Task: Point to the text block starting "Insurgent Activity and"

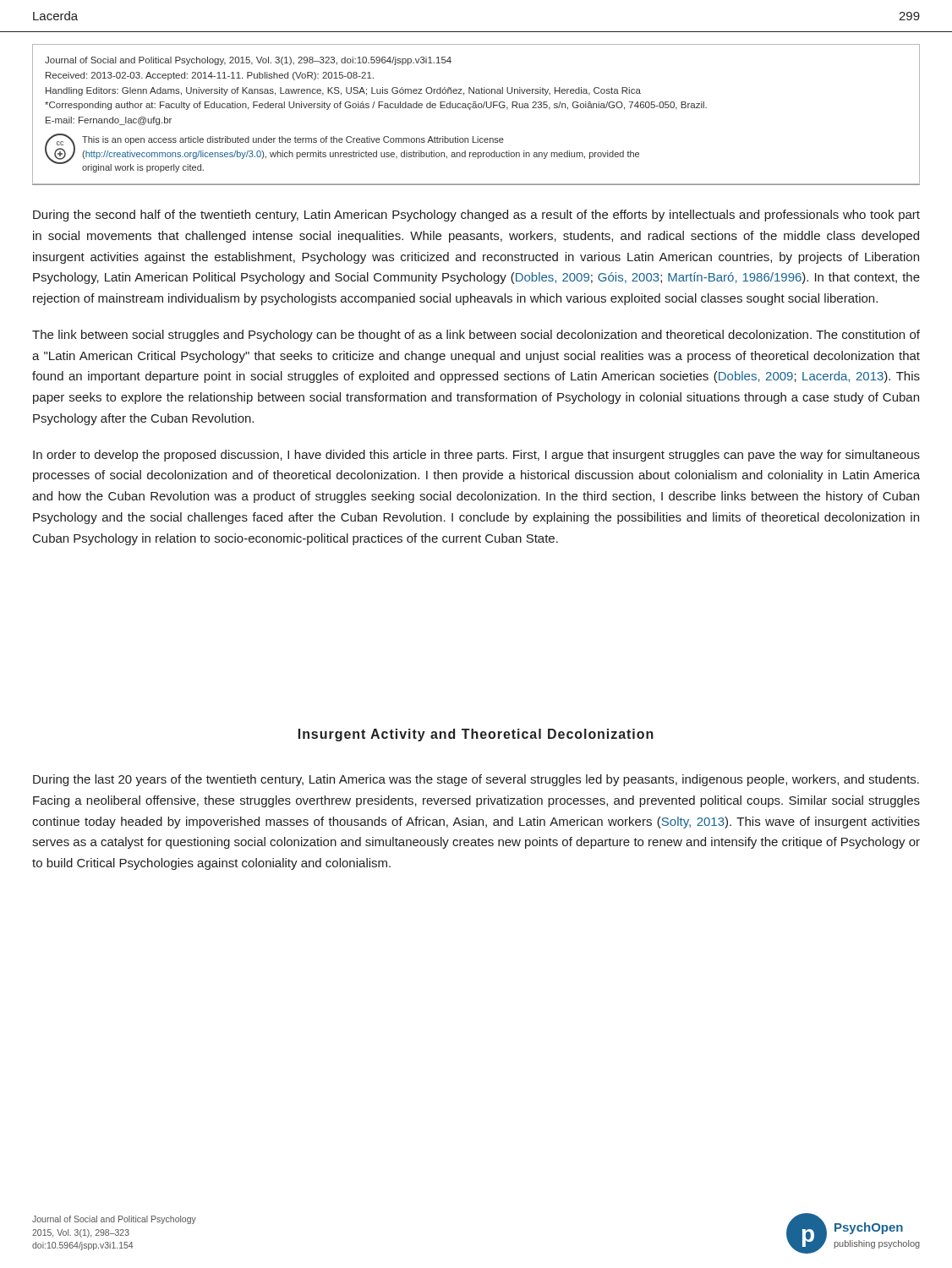Action: (x=476, y=735)
